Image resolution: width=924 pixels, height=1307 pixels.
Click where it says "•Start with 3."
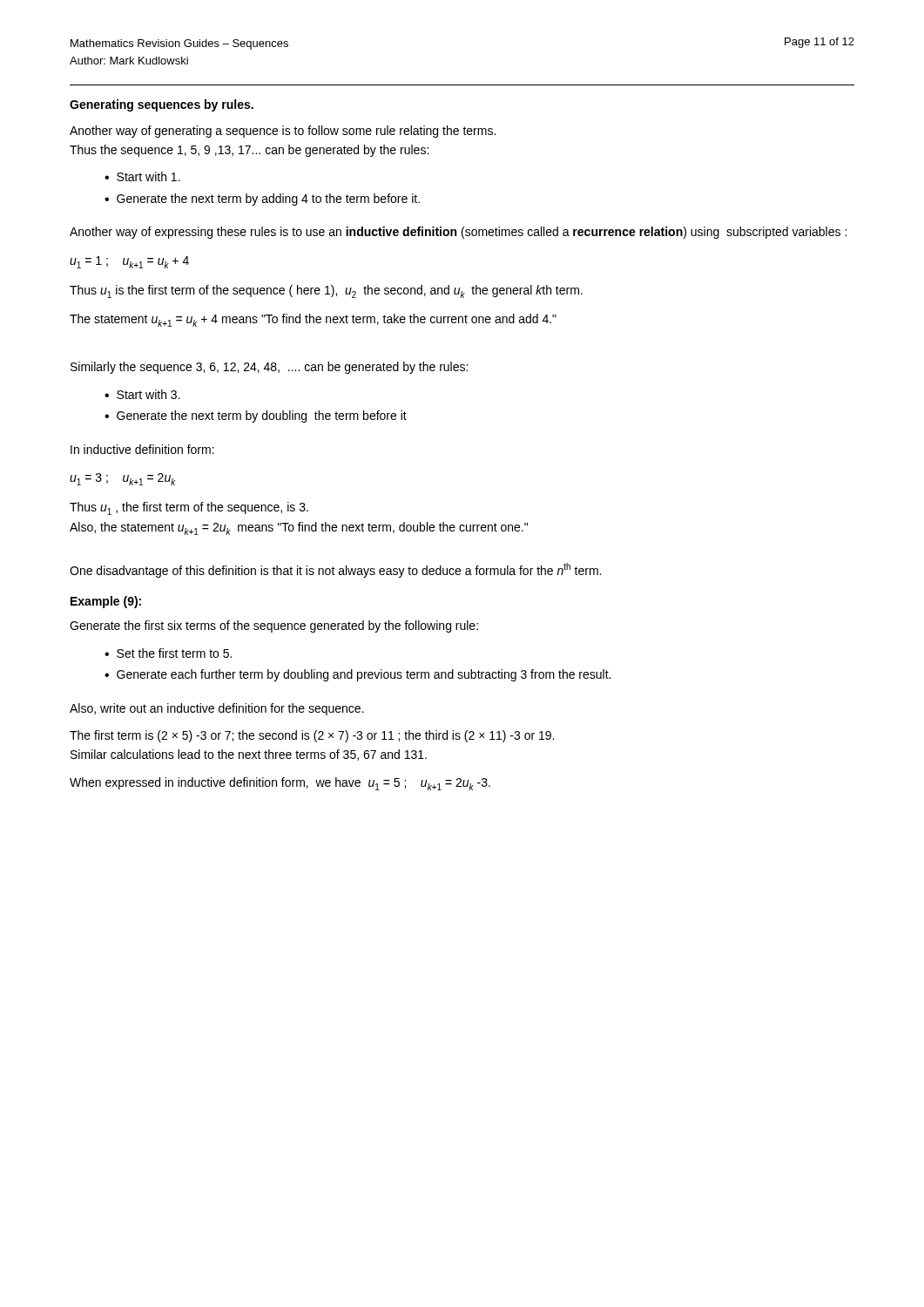point(143,396)
